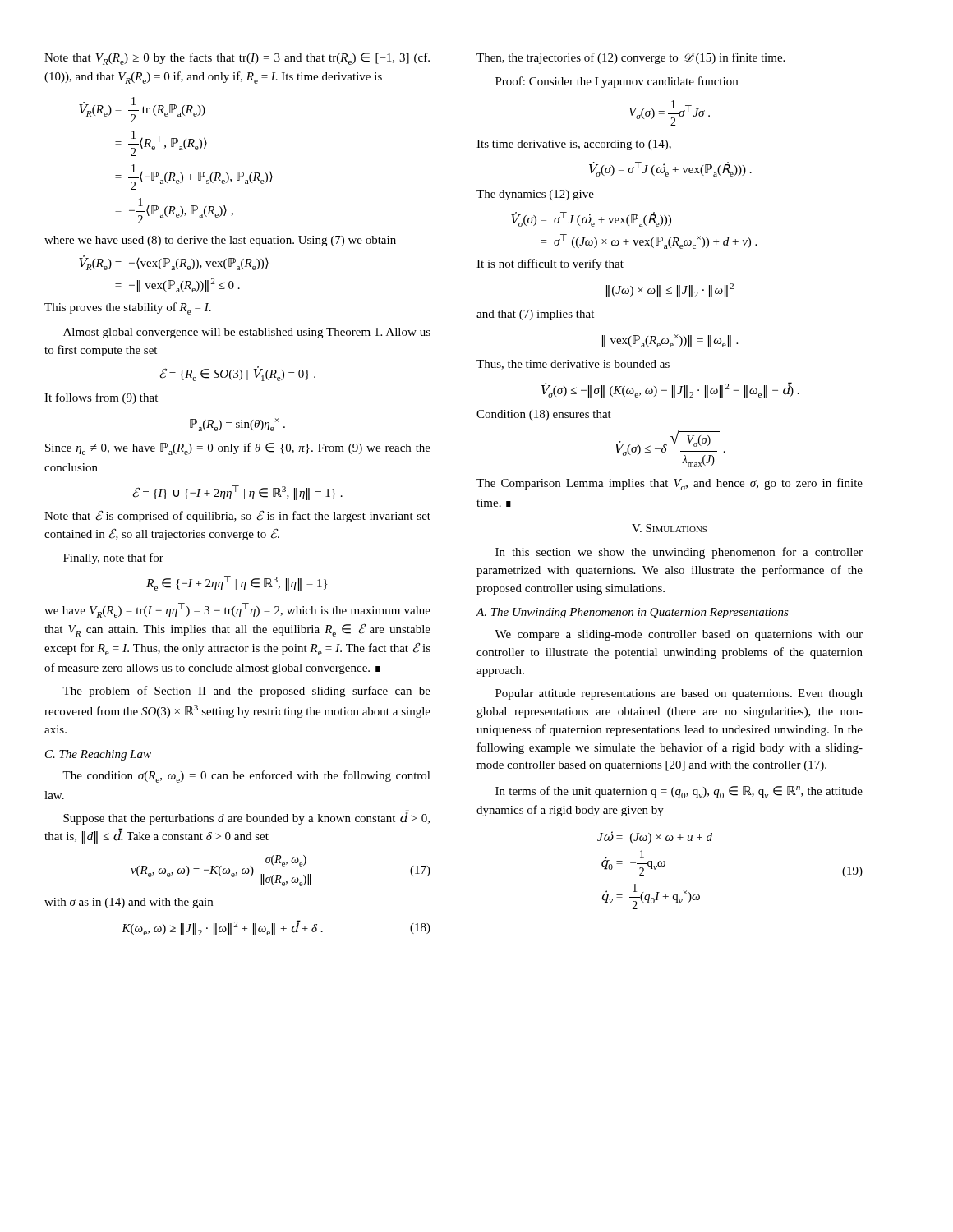Point to the block starting "Thus, the time derivative"
This screenshot has width=953, height=1232.
[x=670, y=365]
